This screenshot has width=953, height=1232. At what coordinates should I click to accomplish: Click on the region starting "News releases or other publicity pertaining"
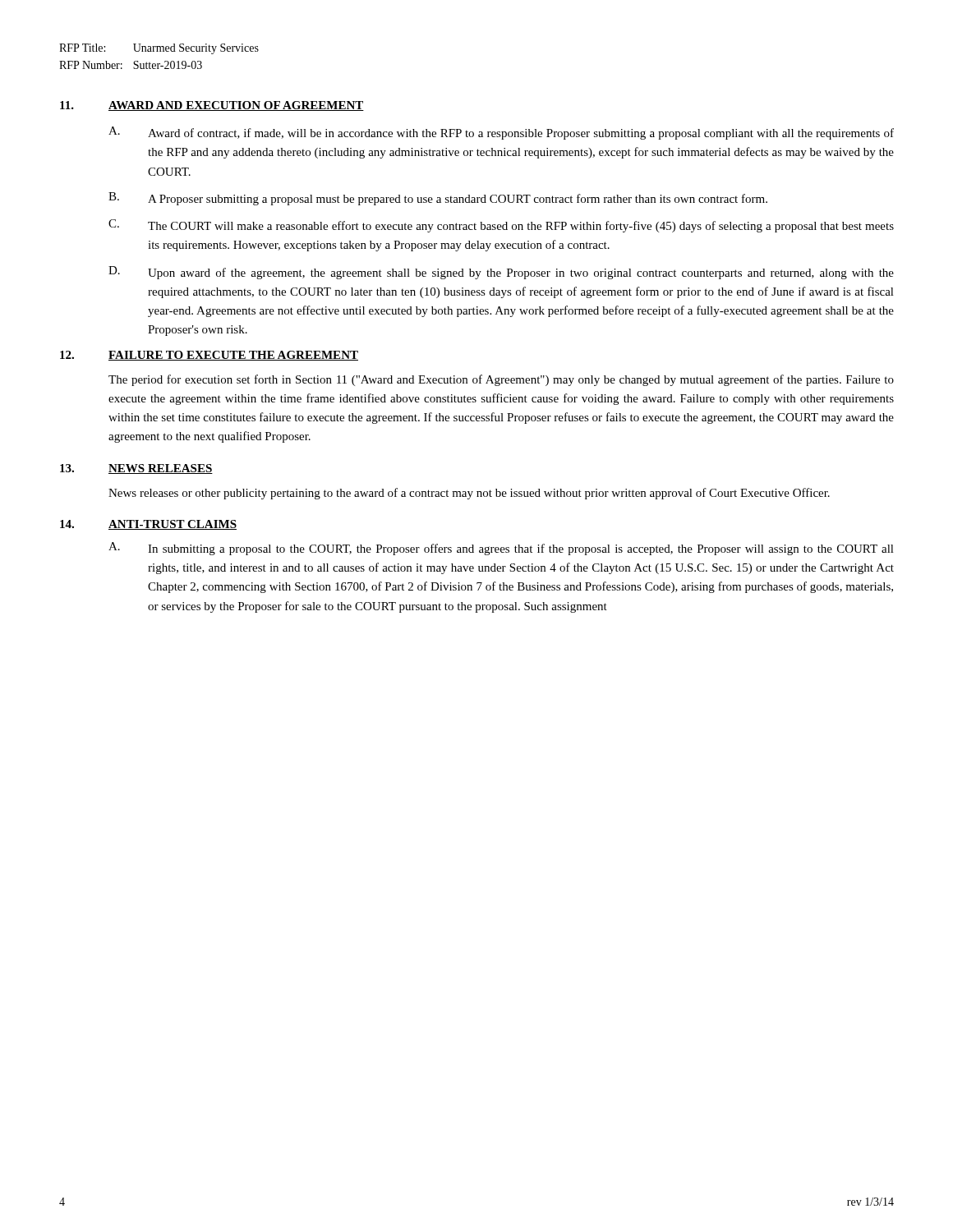[469, 492]
